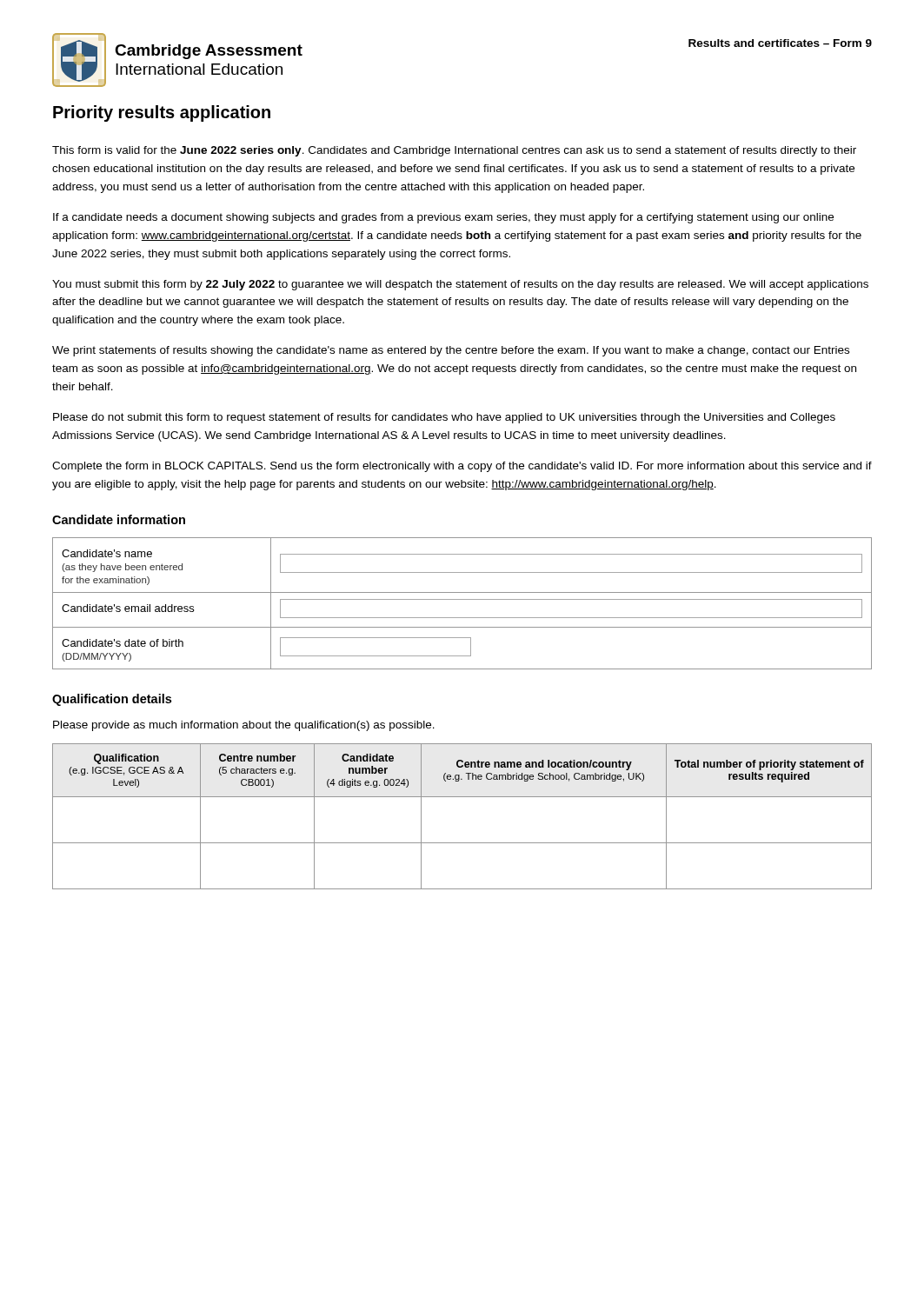Select the text block containing "We print statements of results showing the"
Screen dimensions: 1304x924
(455, 368)
